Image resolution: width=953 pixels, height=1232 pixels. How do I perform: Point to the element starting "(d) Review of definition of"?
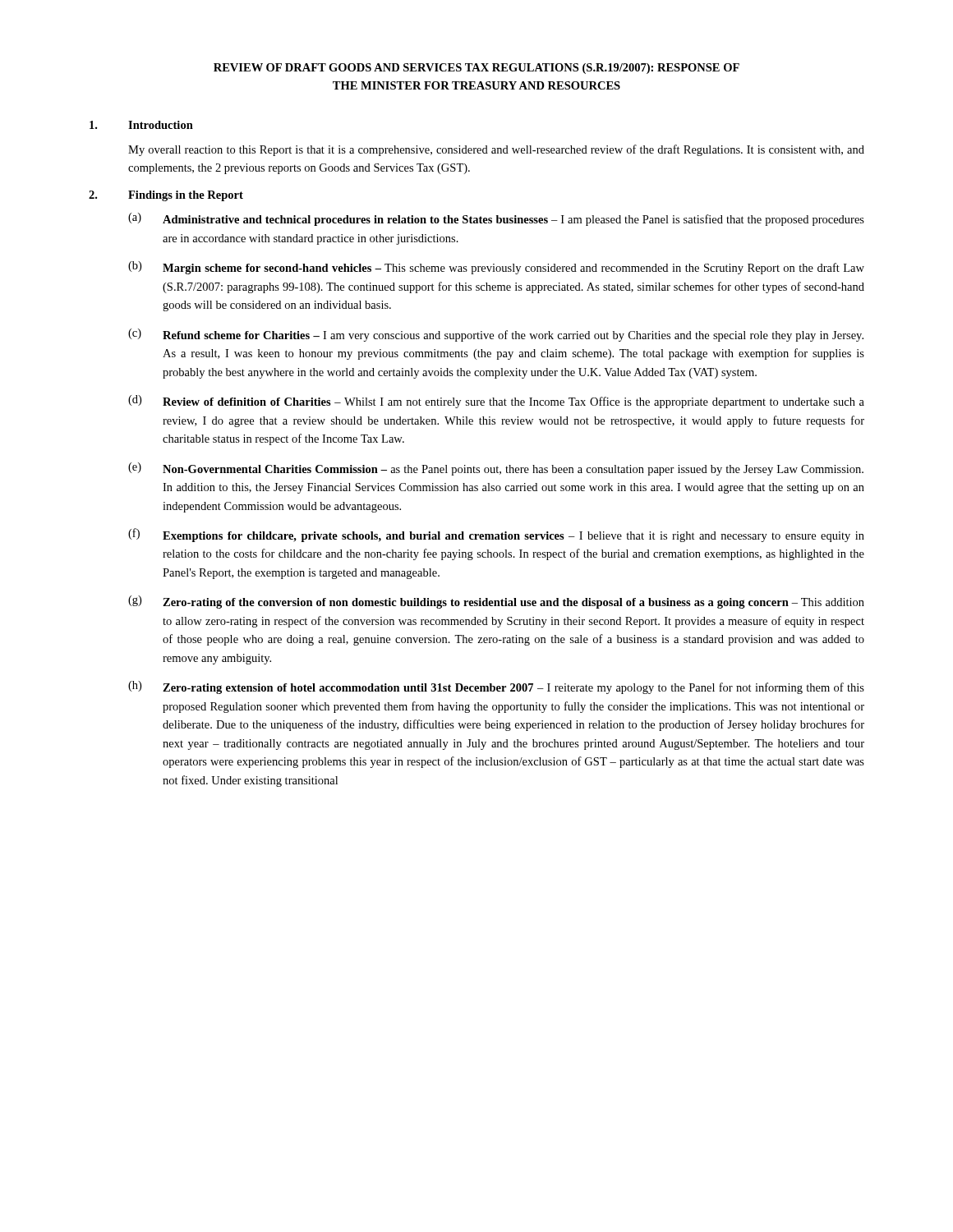click(496, 420)
